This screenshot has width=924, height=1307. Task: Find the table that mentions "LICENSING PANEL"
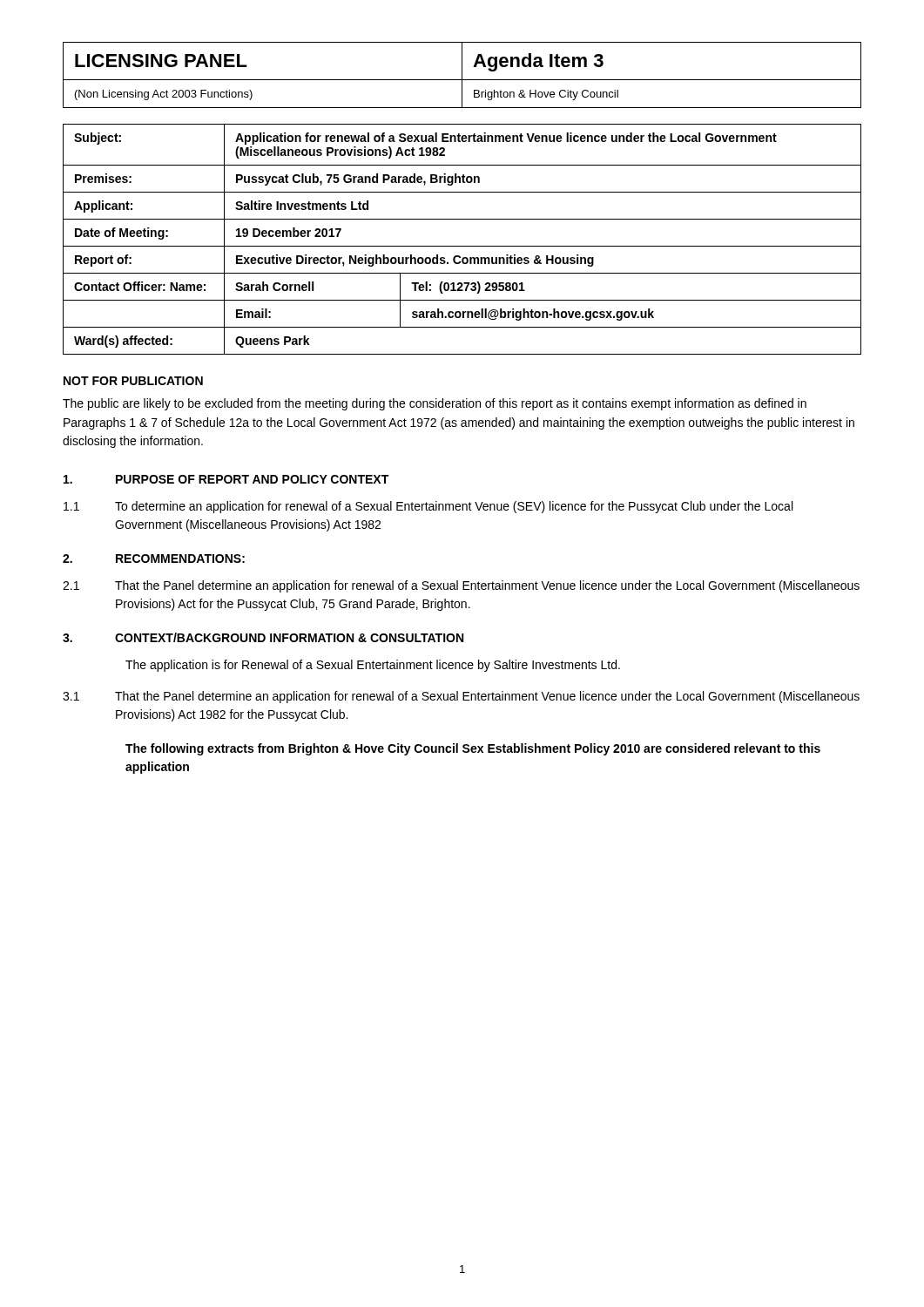(x=462, y=75)
